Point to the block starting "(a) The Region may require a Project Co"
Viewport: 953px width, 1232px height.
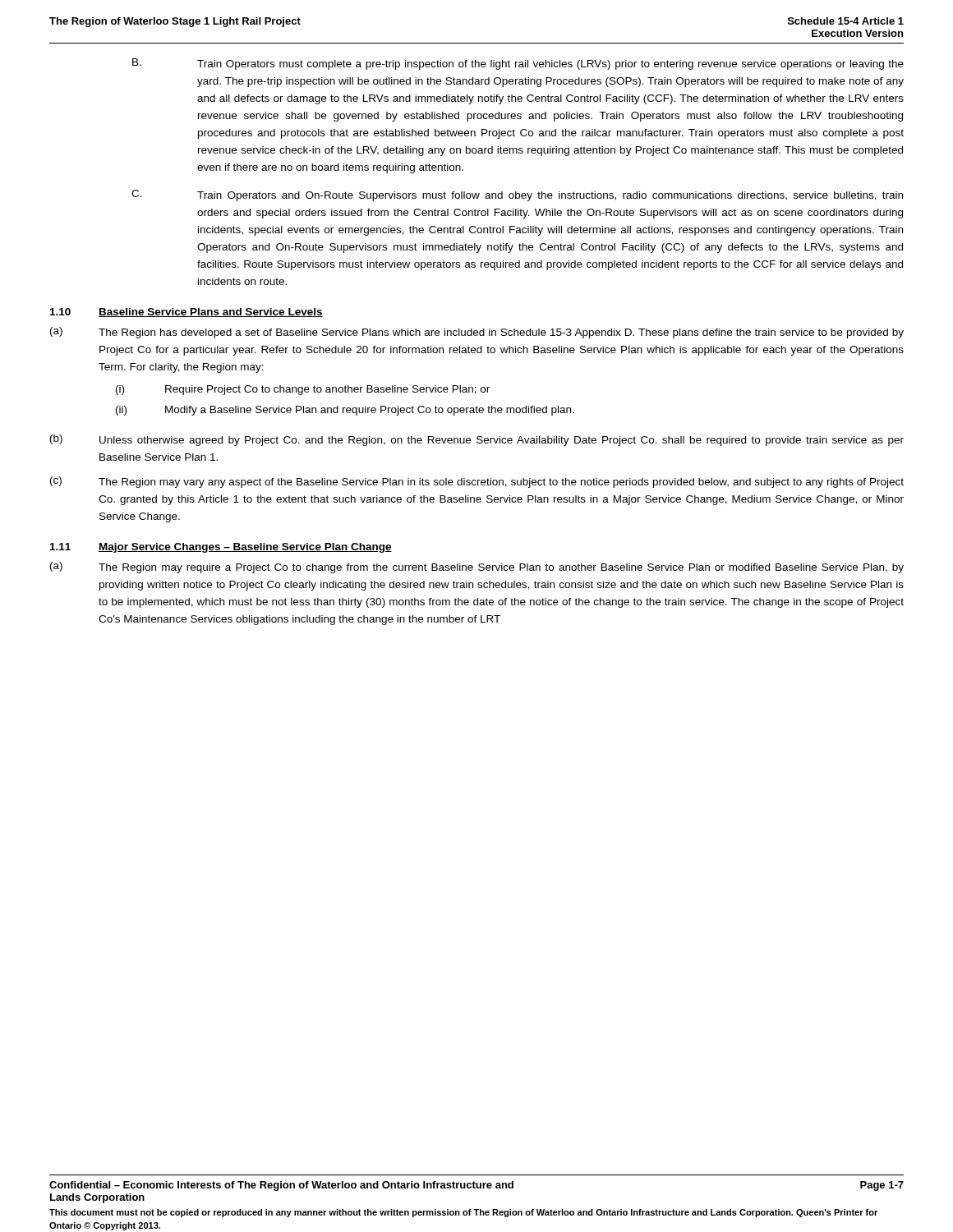pos(476,594)
